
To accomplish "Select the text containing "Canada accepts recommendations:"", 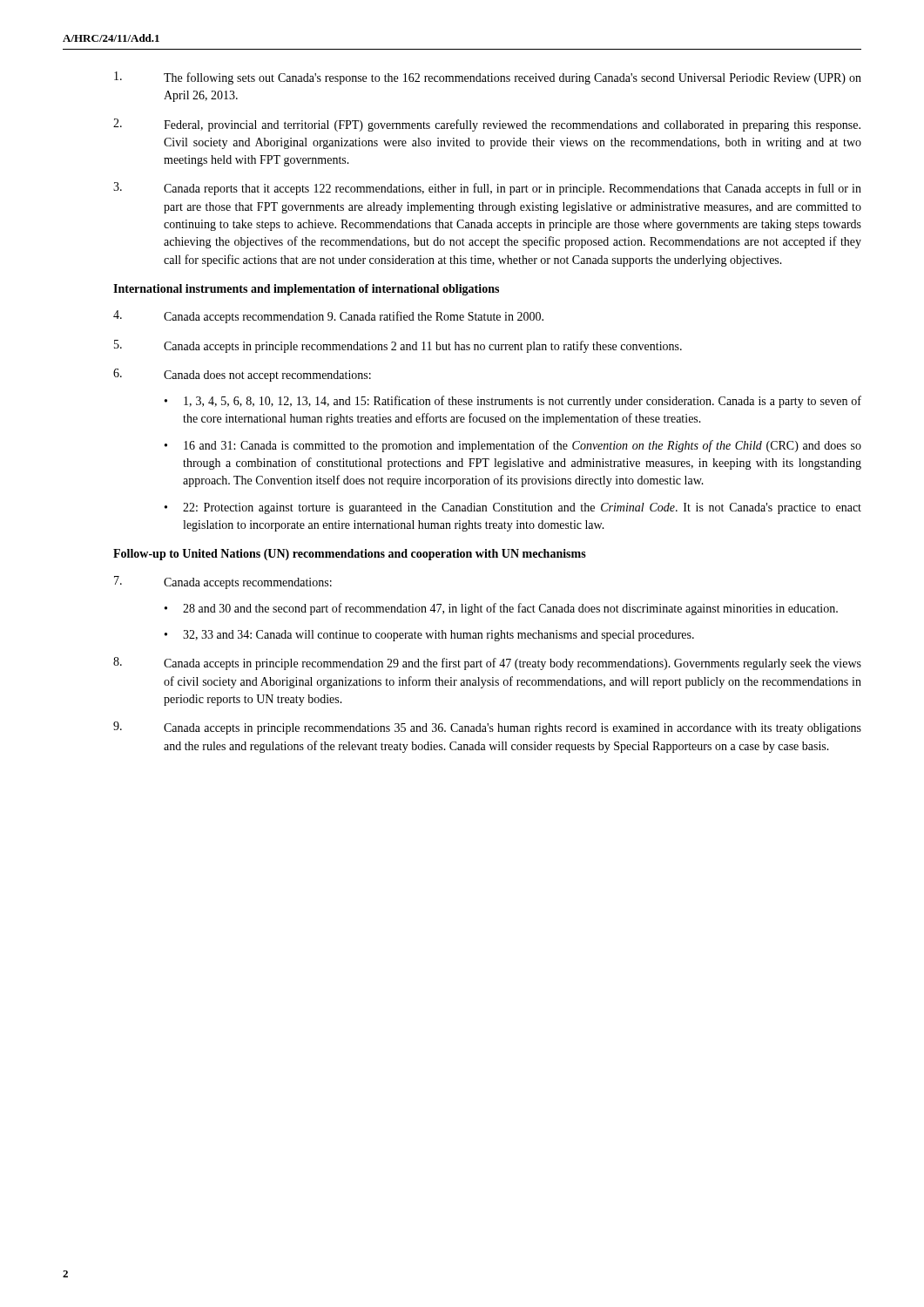I will coord(223,583).
